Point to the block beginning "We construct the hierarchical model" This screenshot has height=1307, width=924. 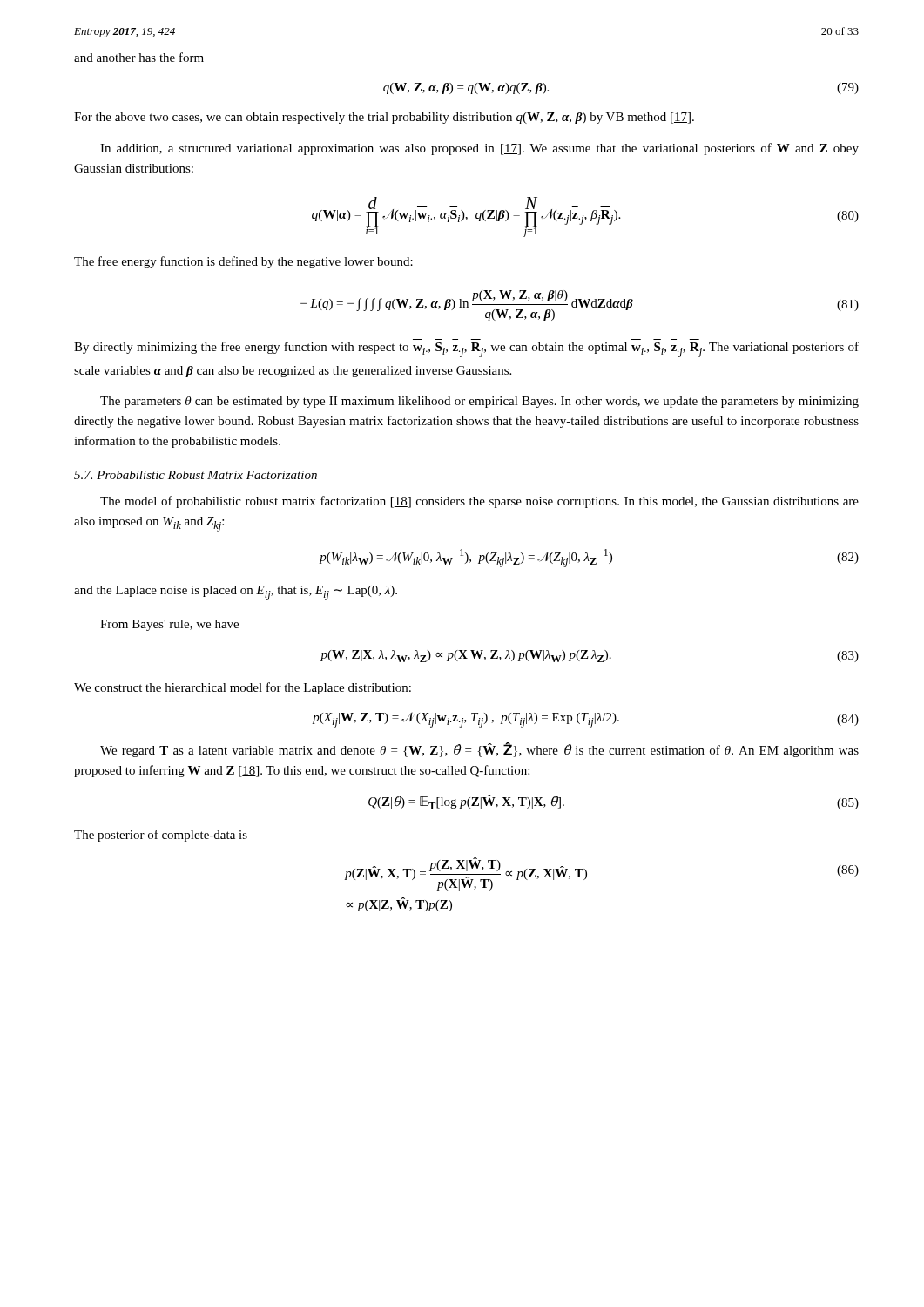(x=243, y=687)
